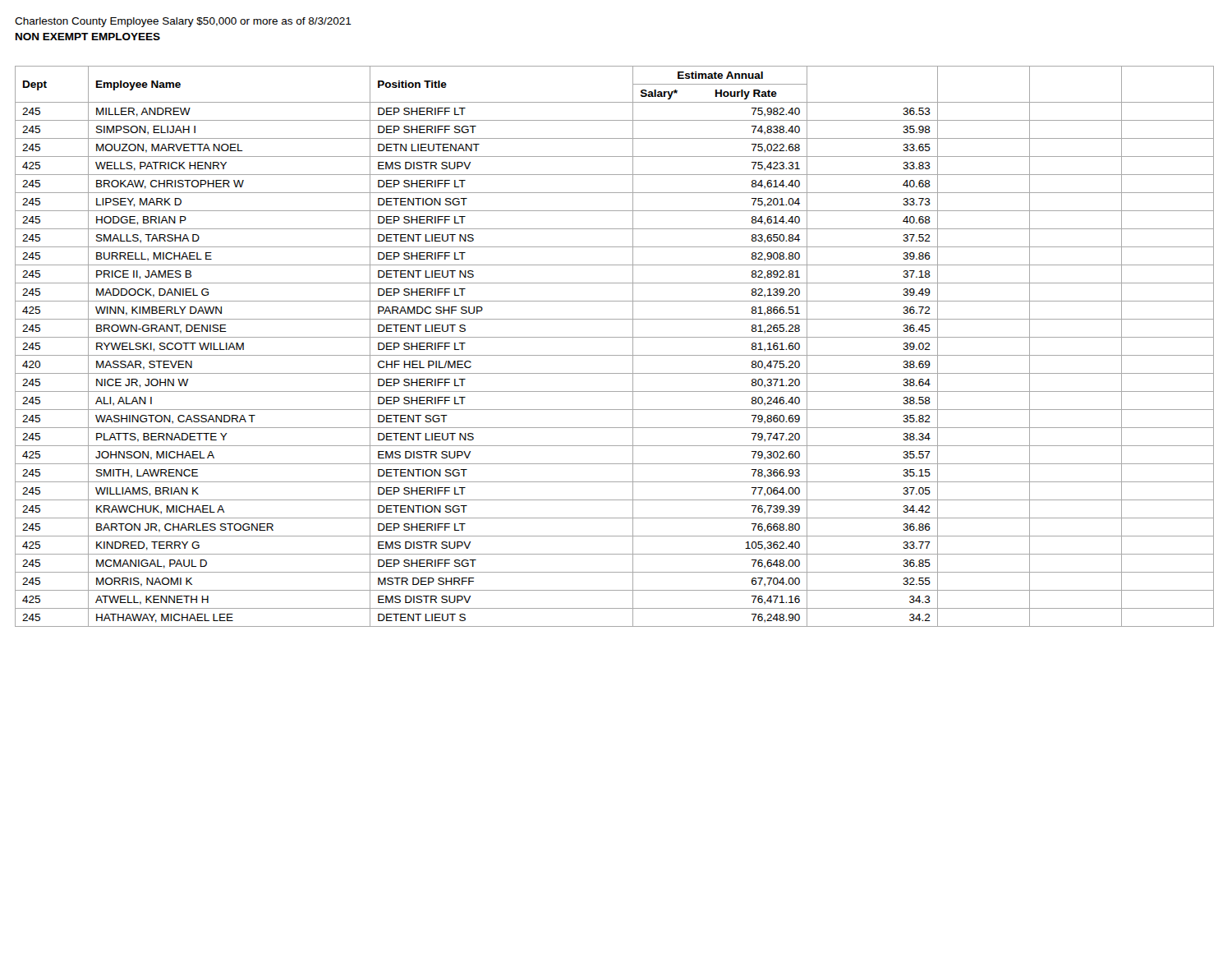Find a table

pos(616,346)
